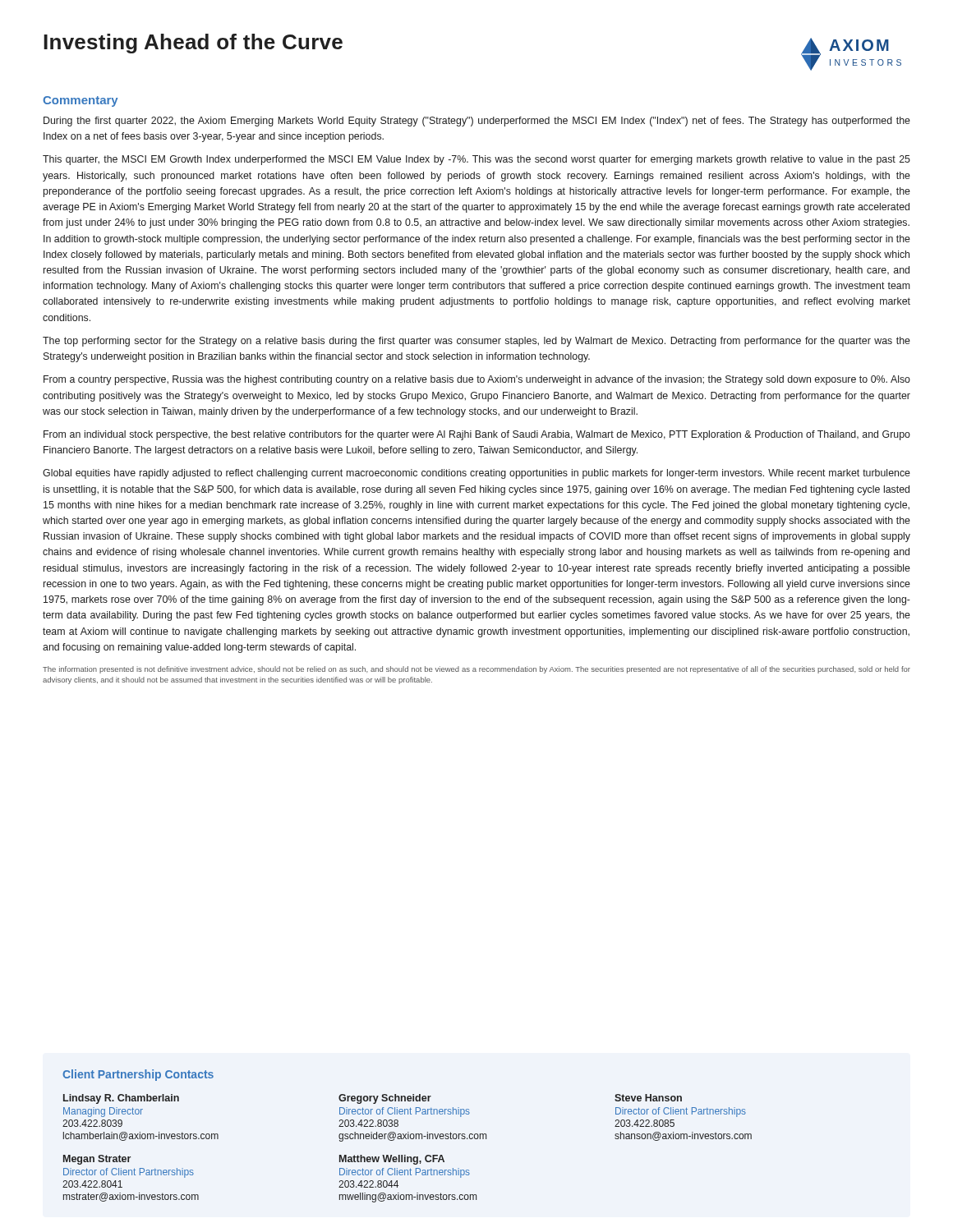This screenshot has height=1232, width=953.
Task: Select the block starting "The top performing sector for"
Action: 476,349
